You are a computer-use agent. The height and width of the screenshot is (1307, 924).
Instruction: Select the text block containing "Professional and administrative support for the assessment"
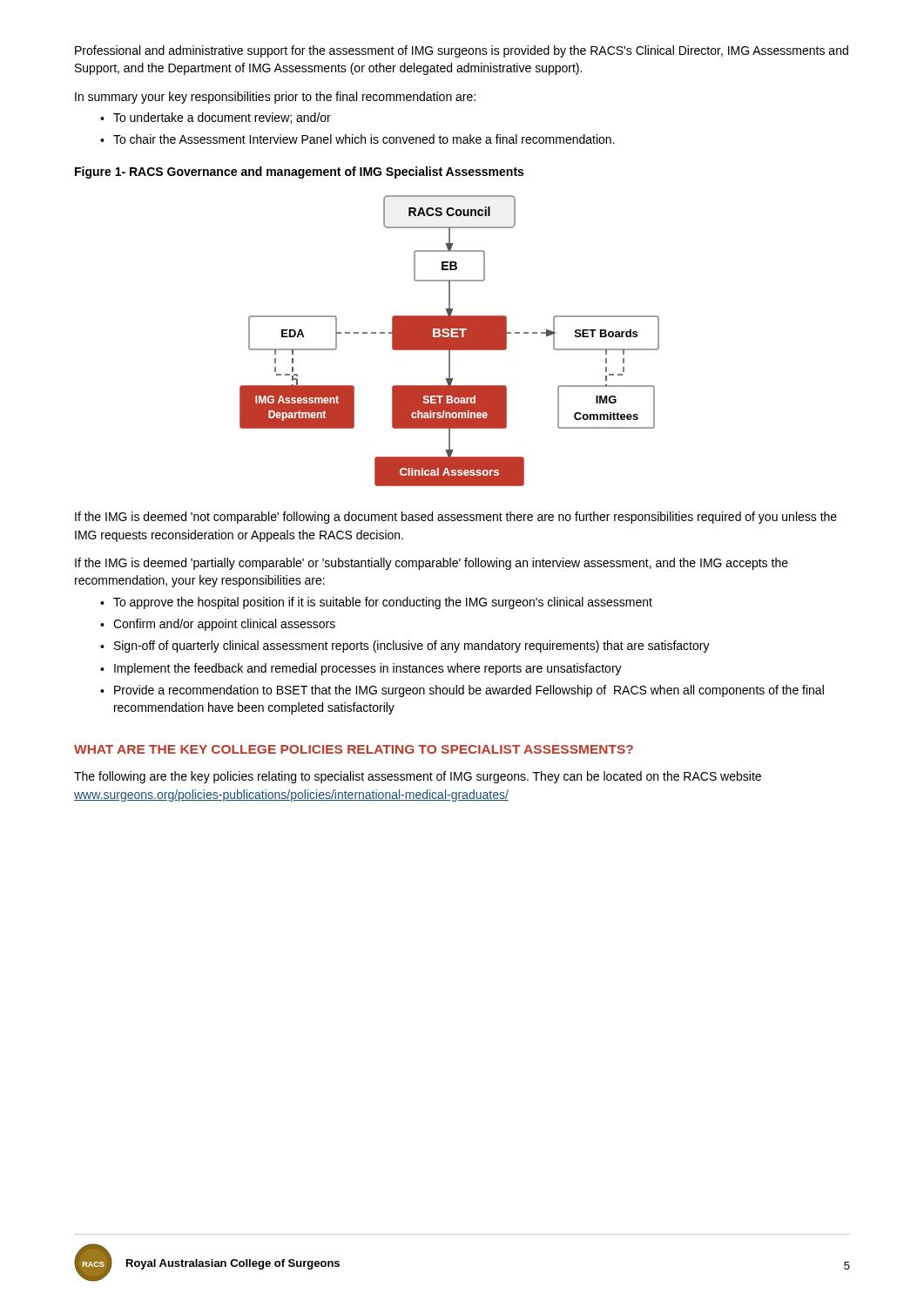click(461, 59)
